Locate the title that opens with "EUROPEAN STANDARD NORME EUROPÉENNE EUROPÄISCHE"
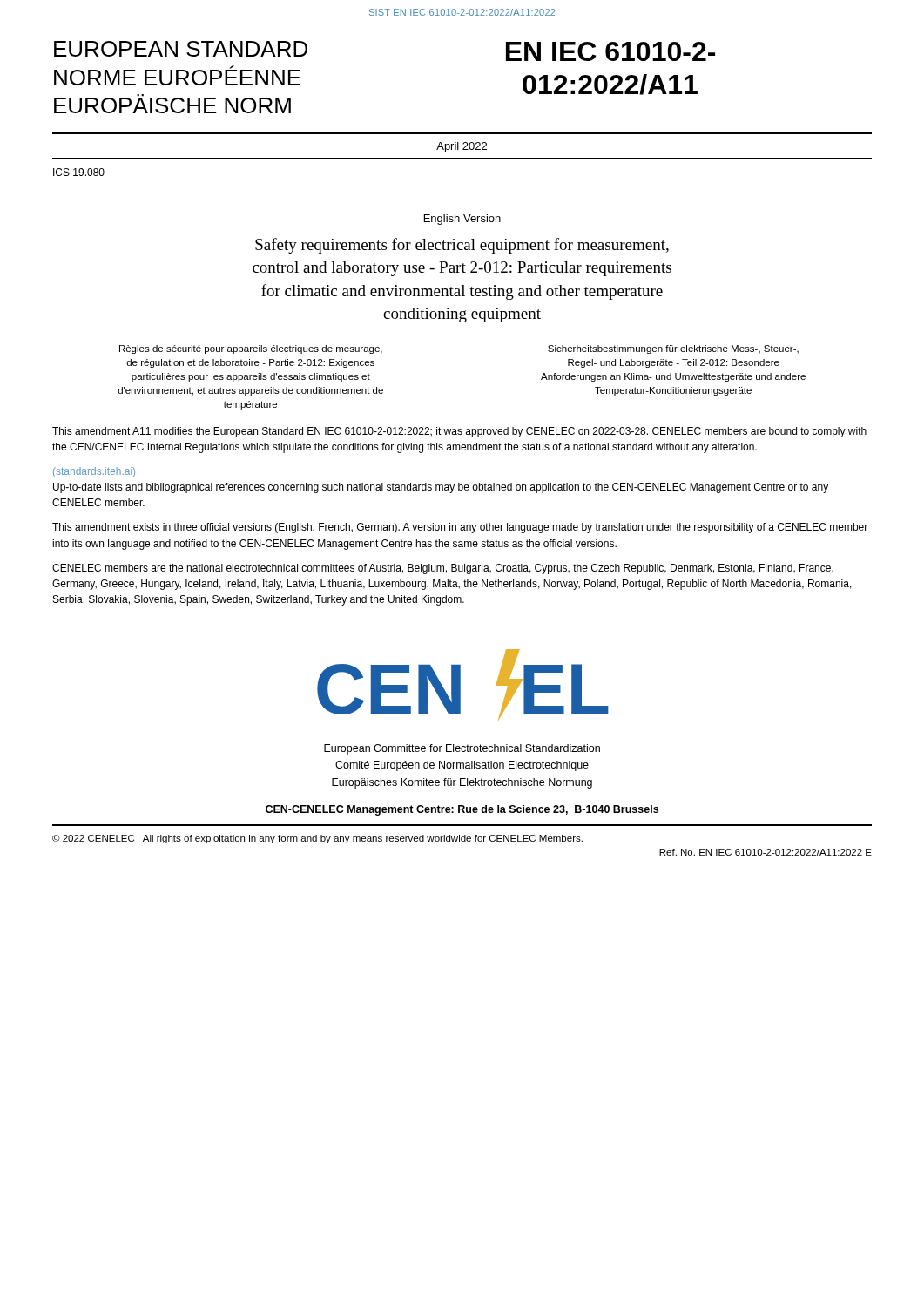 point(180,77)
